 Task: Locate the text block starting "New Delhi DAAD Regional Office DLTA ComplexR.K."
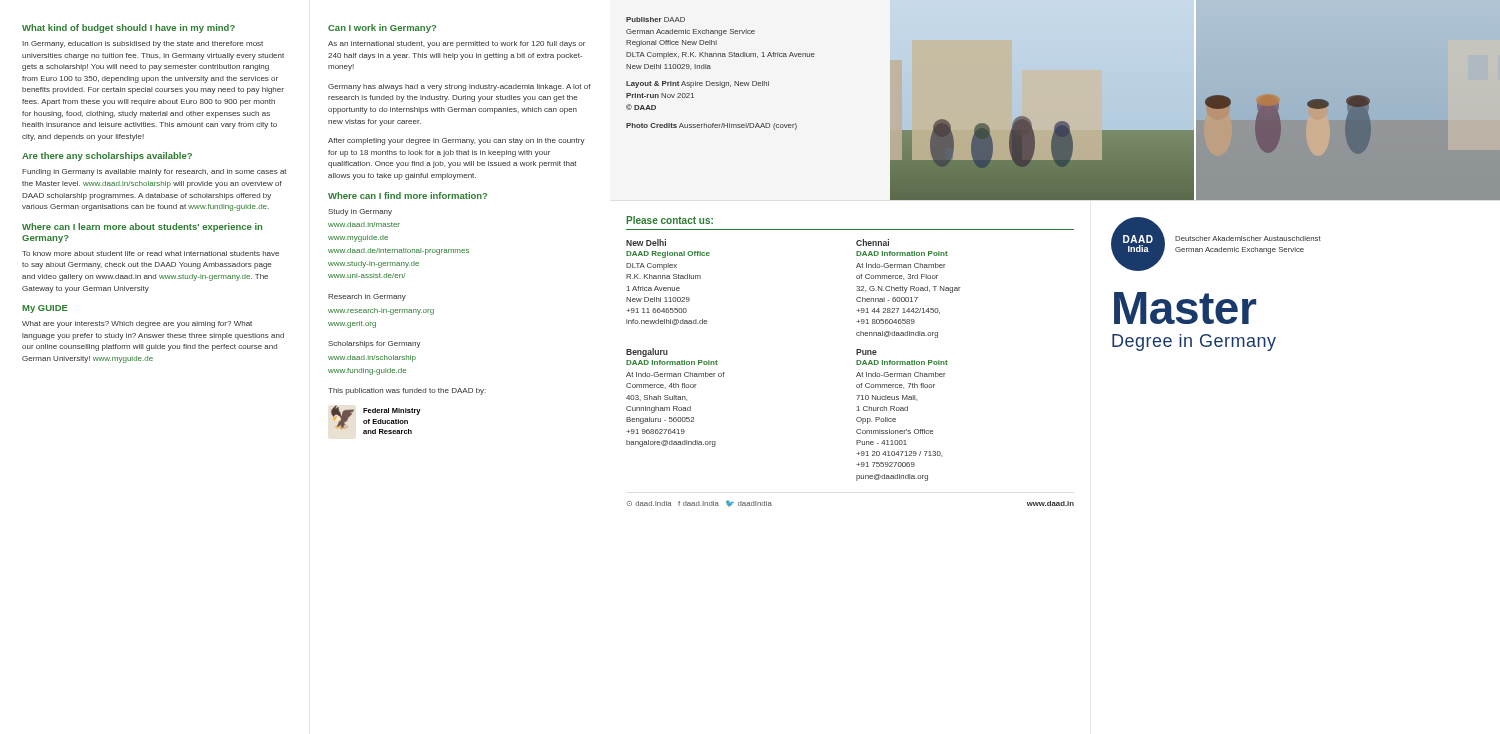(x=646, y=242)
